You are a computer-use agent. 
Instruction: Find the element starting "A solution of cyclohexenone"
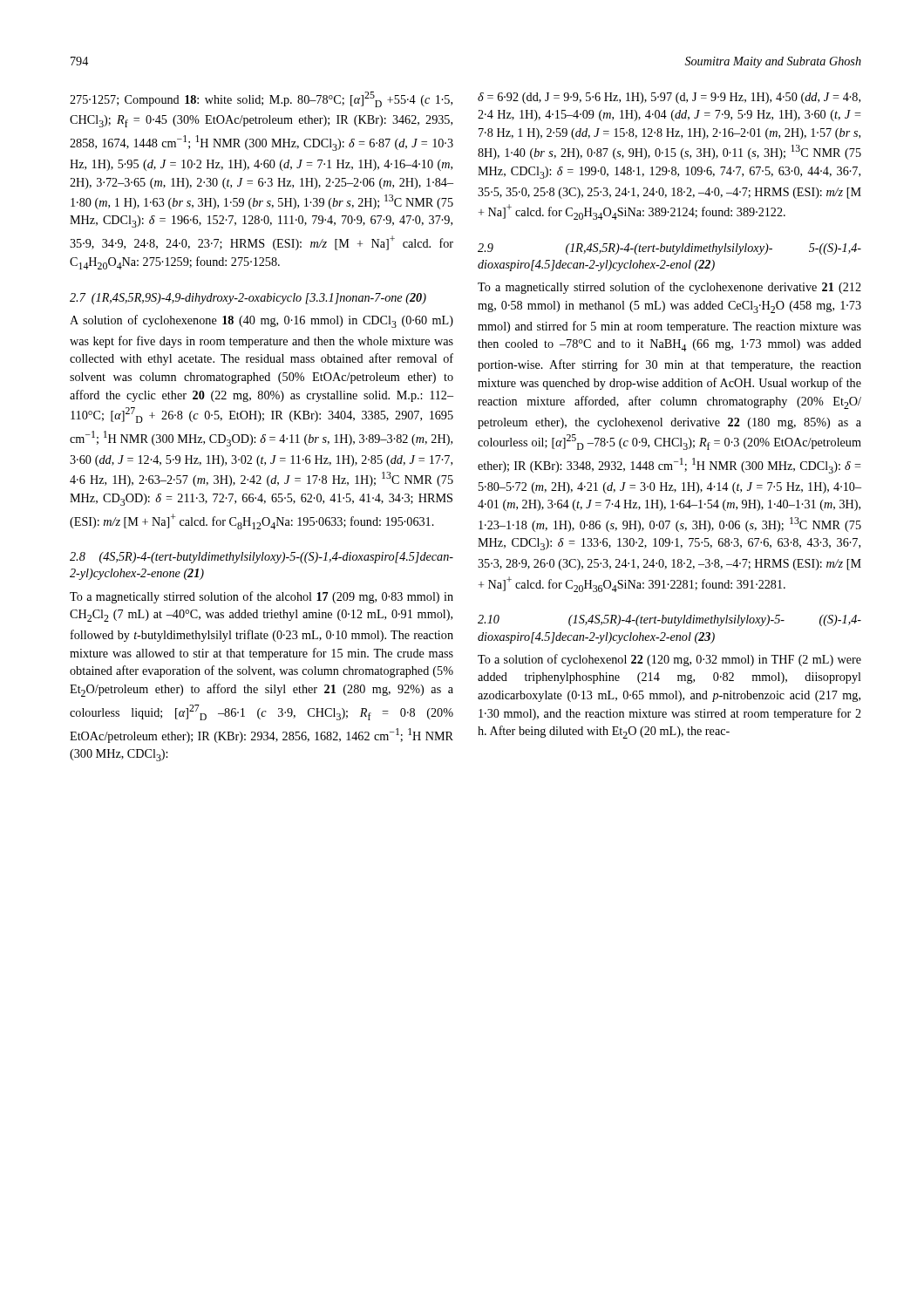pyautogui.click(x=262, y=422)
